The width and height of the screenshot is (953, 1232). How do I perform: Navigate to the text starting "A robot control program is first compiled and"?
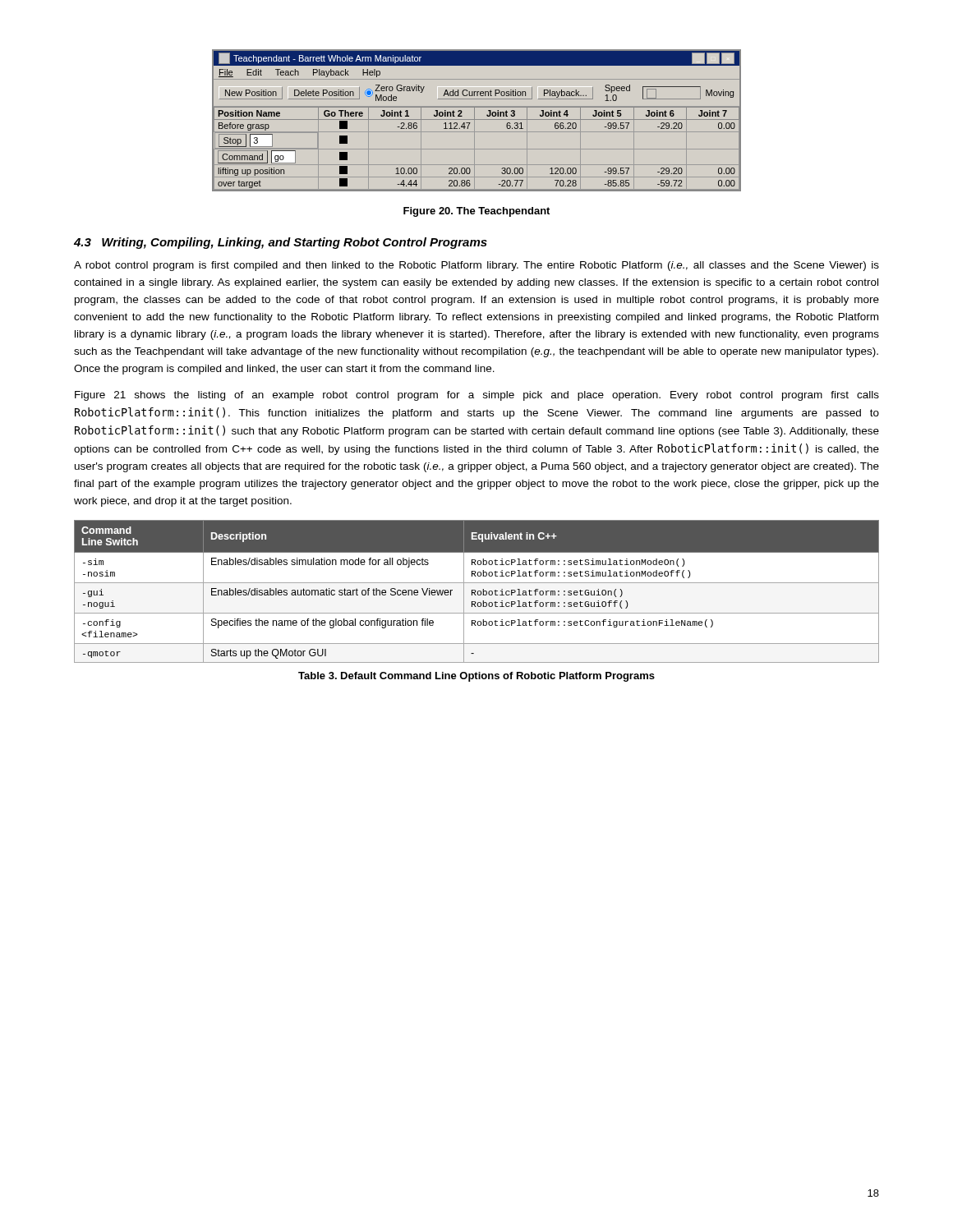tap(476, 316)
